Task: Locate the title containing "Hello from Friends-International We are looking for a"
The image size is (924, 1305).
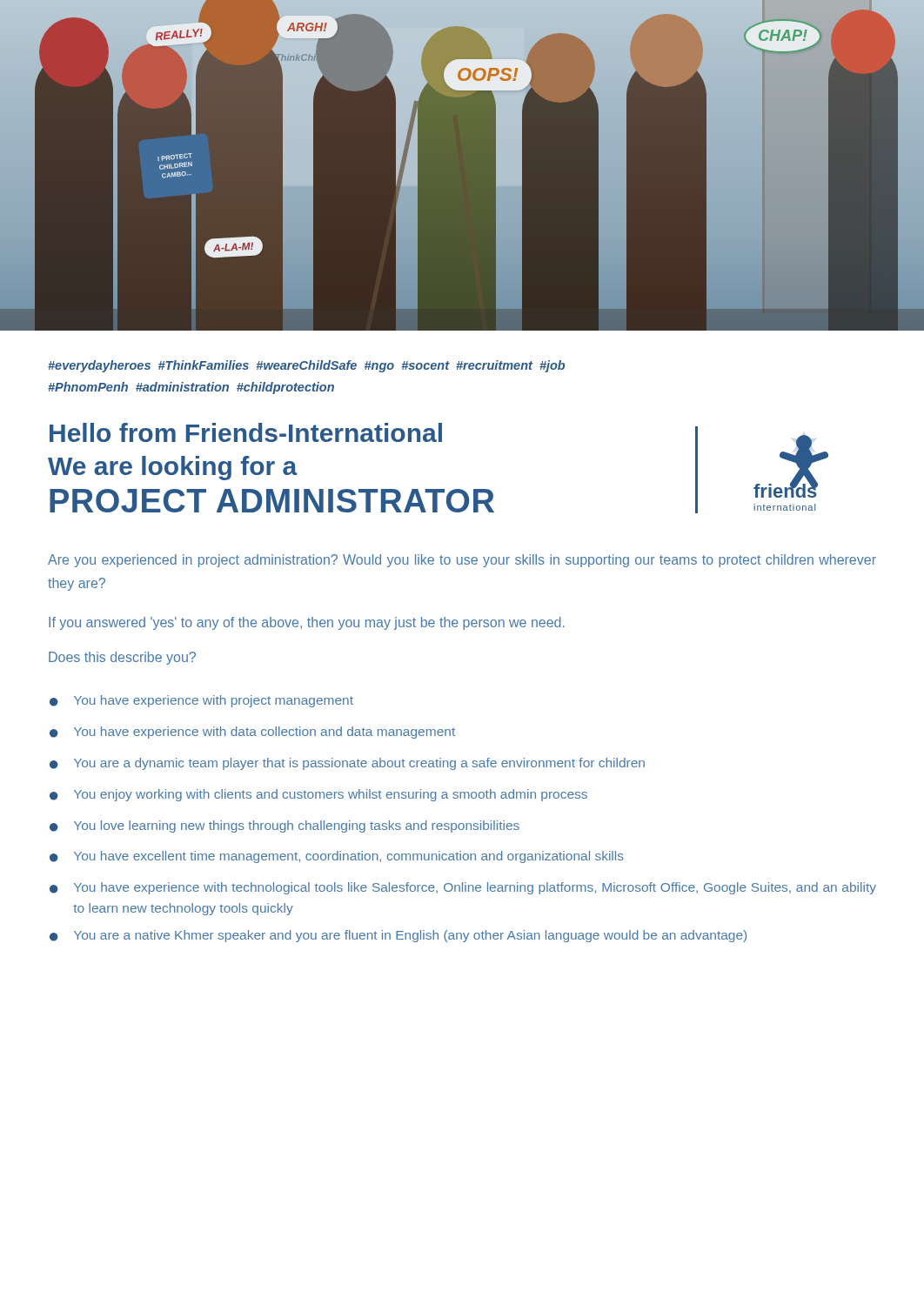Action: tap(372, 469)
